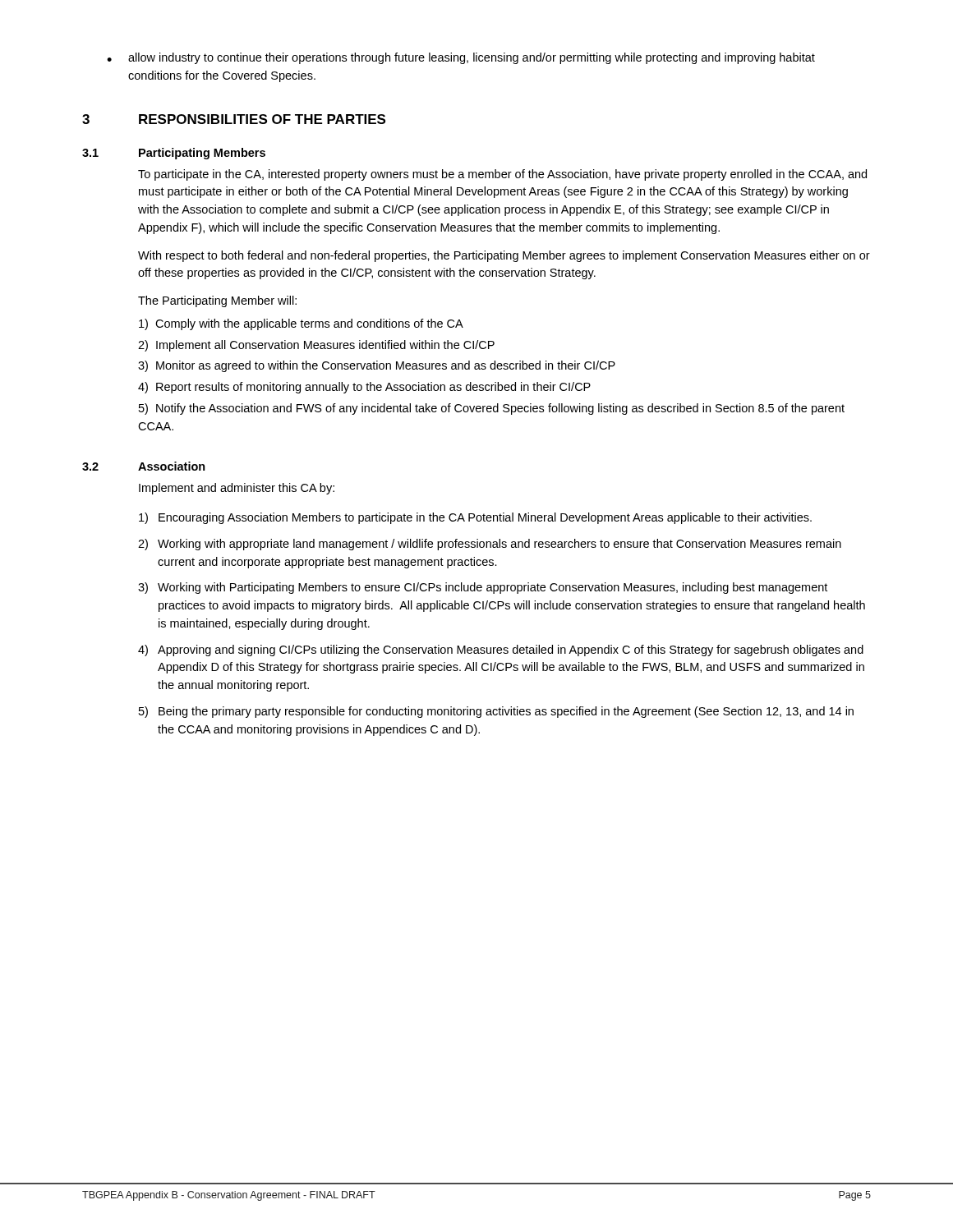This screenshot has width=953, height=1232.
Task: Find the block on this page that starts "4) Report results"
Action: (364, 387)
